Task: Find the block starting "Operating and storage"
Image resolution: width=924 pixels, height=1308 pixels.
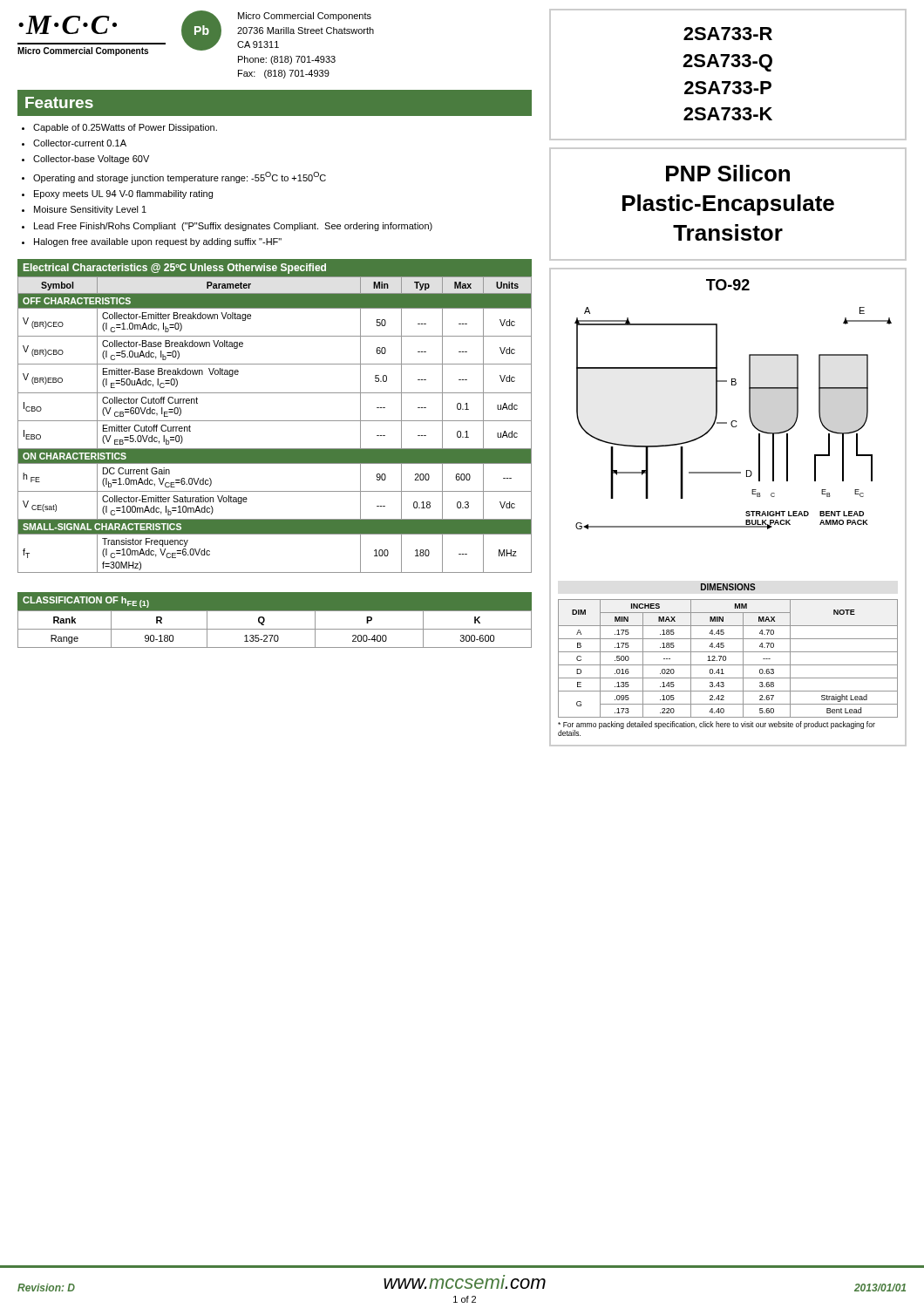Action: (180, 176)
